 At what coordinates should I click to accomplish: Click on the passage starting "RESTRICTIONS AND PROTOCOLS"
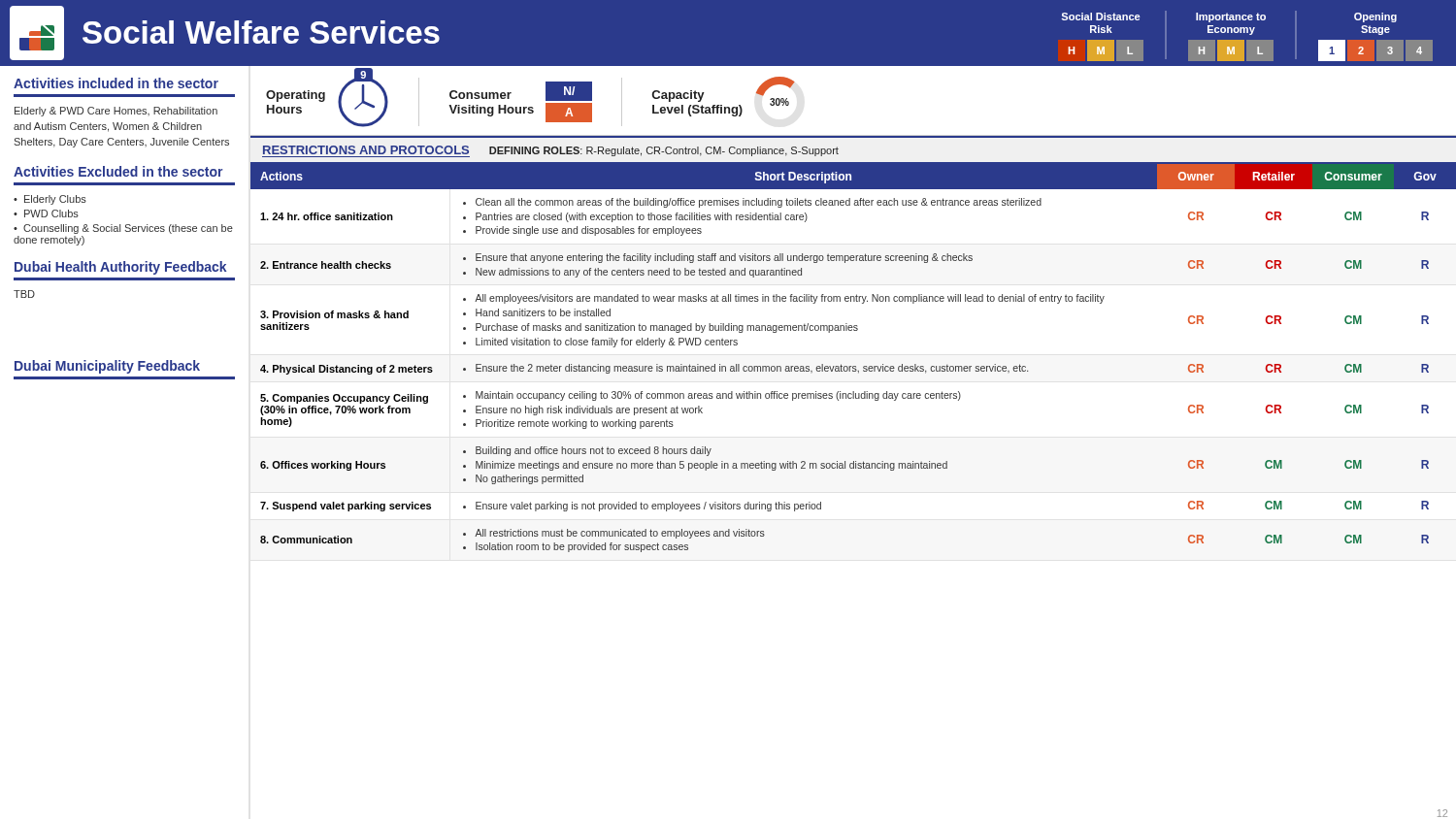pyautogui.click(x=366, y=150)
